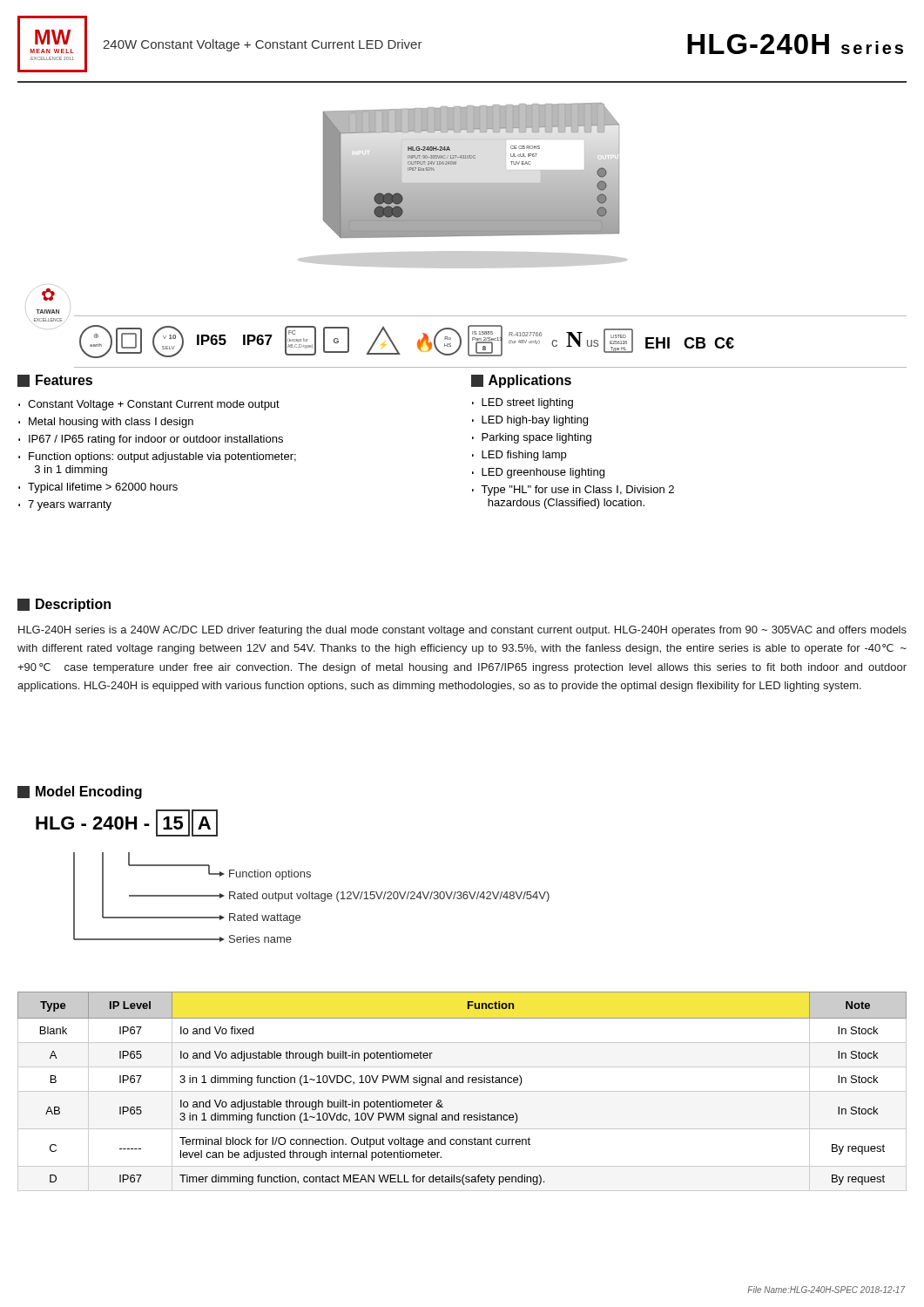Find the element starting "· Type "HL" for use in"
This screenshot has width=924, height=1307.
tap(573, 496)
